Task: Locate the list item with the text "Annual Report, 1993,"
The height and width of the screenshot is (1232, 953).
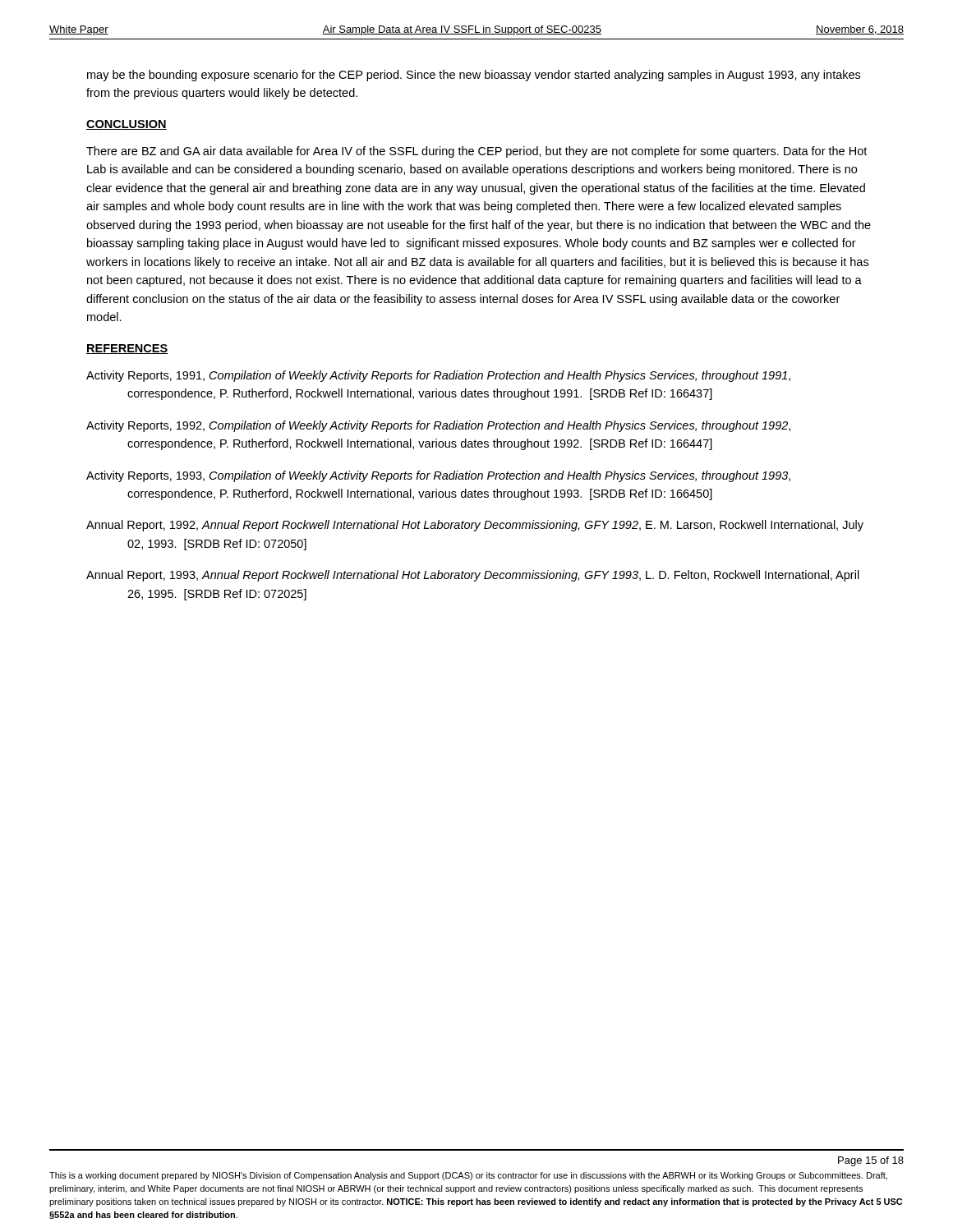Action: 473,584
